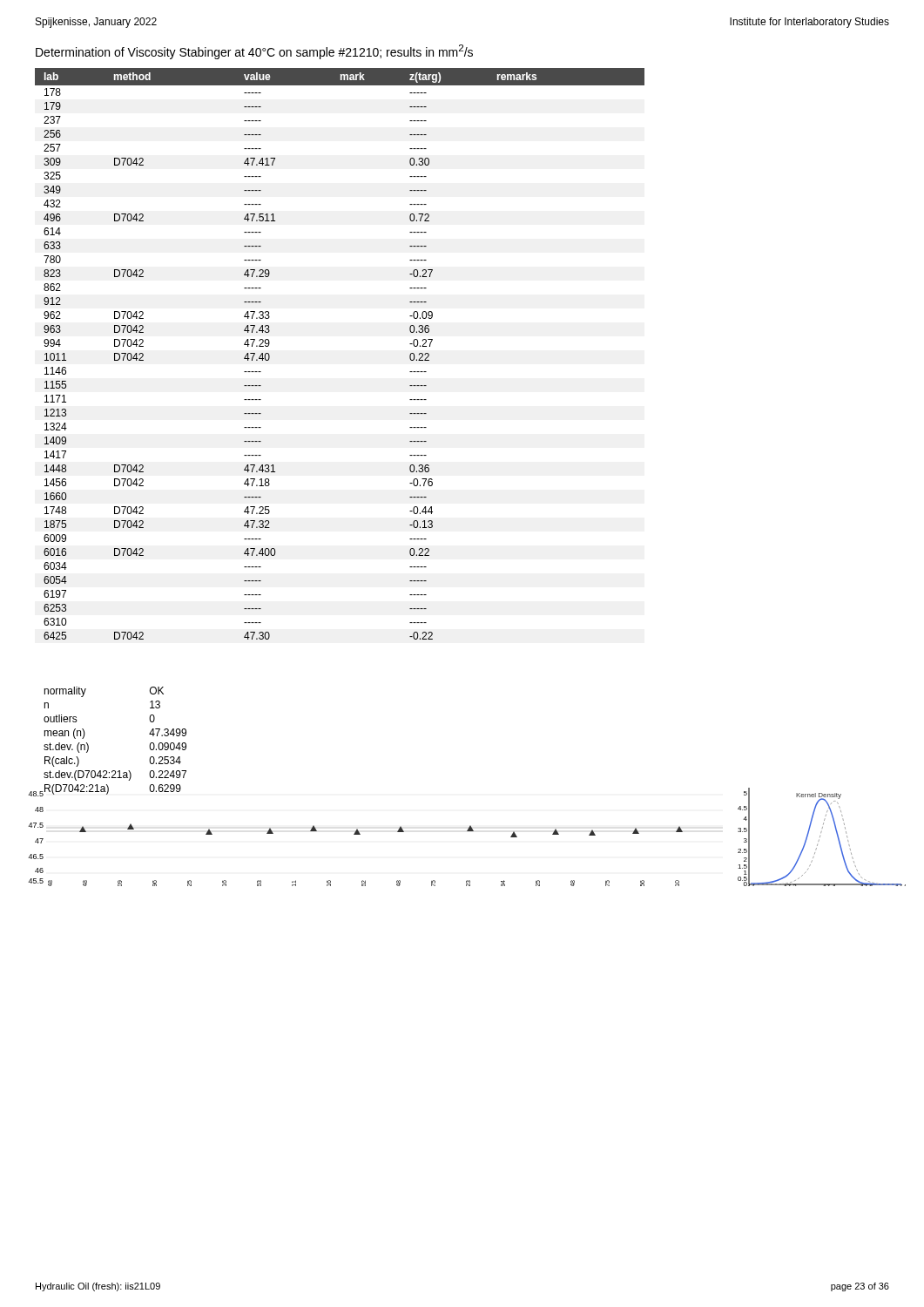
Task: Click on the table containing "st.dev. (n)"
Action: [x=115, y=740]
